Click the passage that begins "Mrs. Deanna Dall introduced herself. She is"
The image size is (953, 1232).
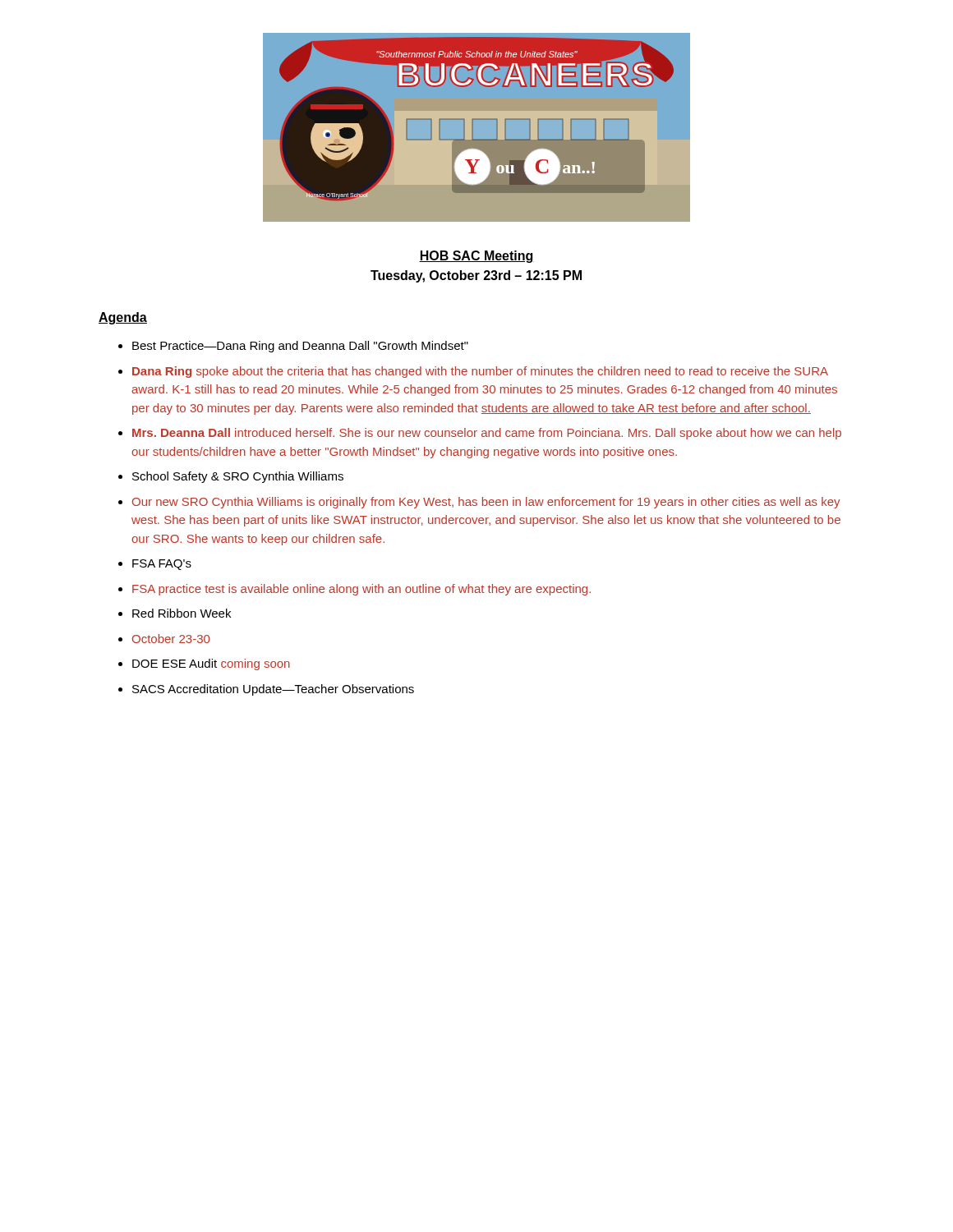pos(487,442)
